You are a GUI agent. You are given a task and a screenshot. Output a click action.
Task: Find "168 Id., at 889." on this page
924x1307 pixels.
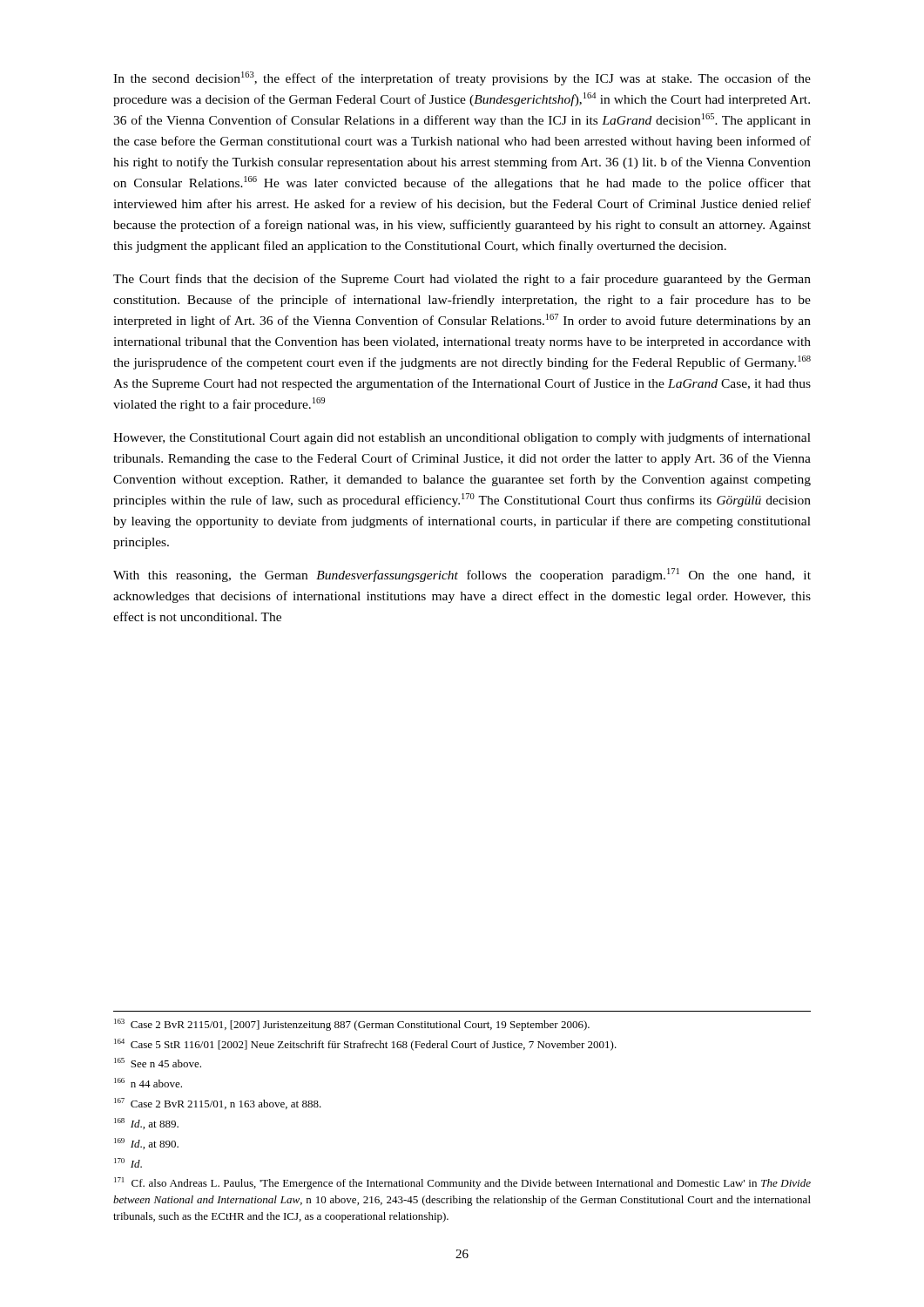pyautogui.click(x=146, y=1123)
